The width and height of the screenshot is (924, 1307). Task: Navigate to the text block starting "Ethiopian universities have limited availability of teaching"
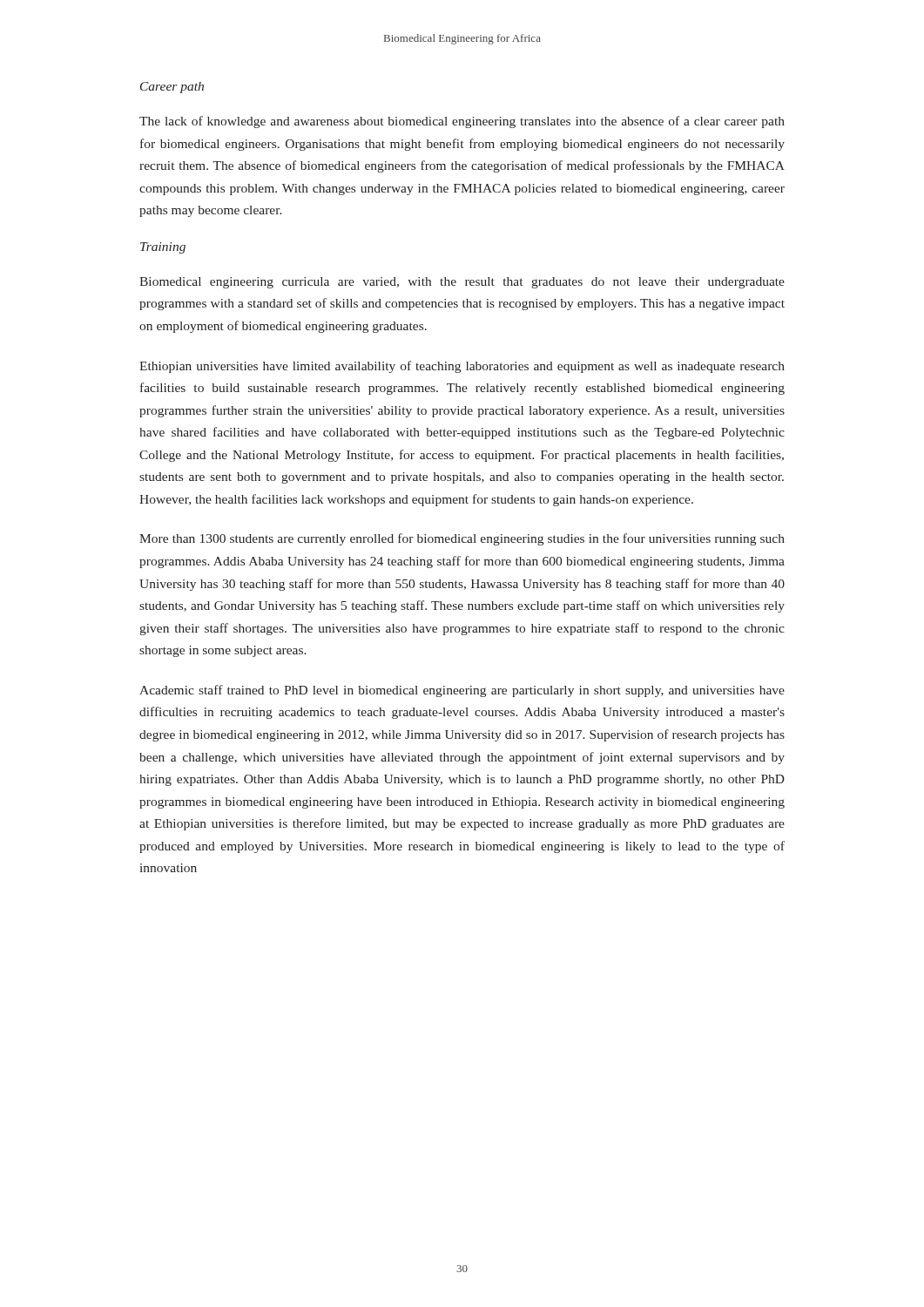click(462, 432)
